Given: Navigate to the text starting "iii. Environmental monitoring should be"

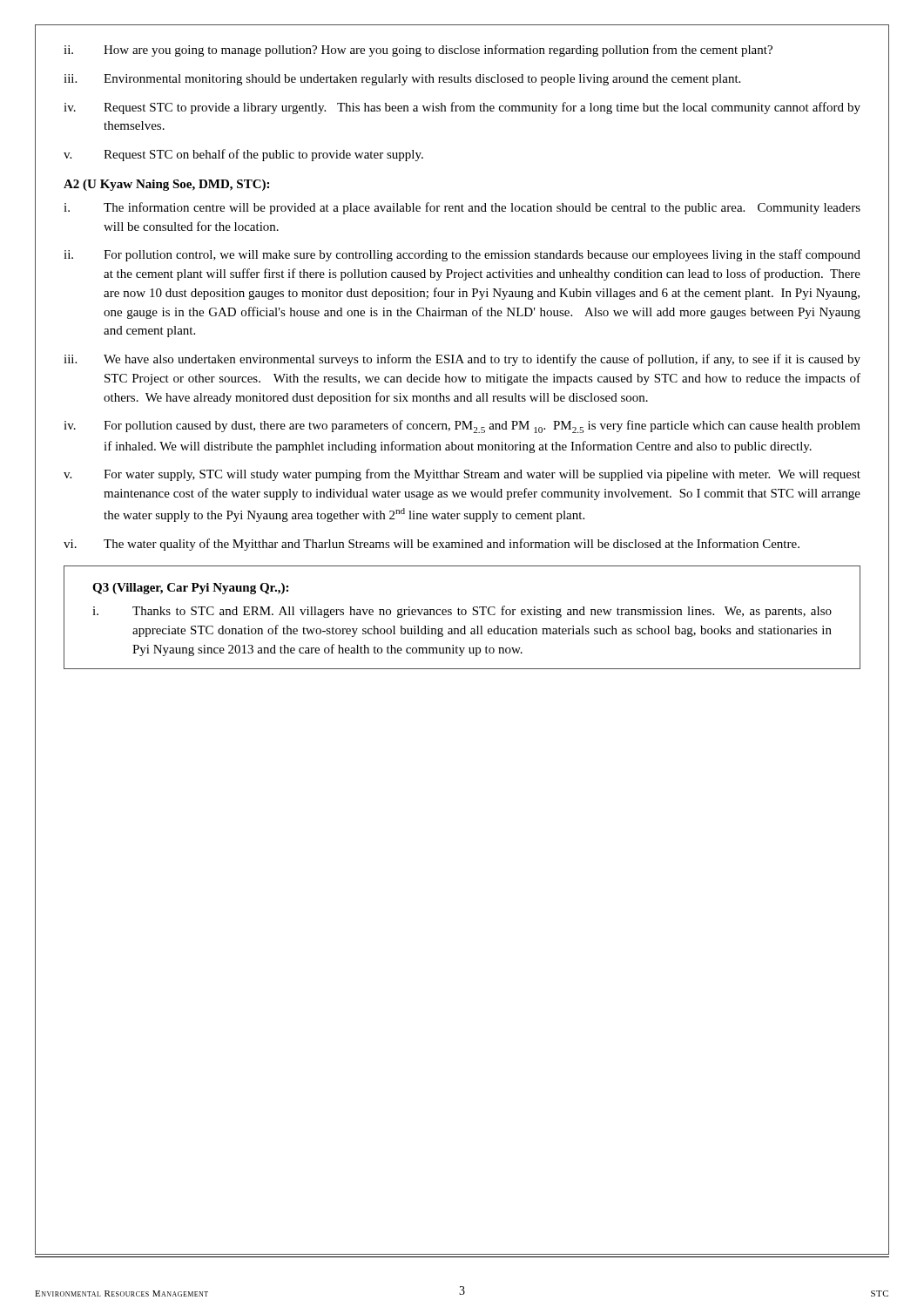Looking at the screenshot, I should [462, 79].
